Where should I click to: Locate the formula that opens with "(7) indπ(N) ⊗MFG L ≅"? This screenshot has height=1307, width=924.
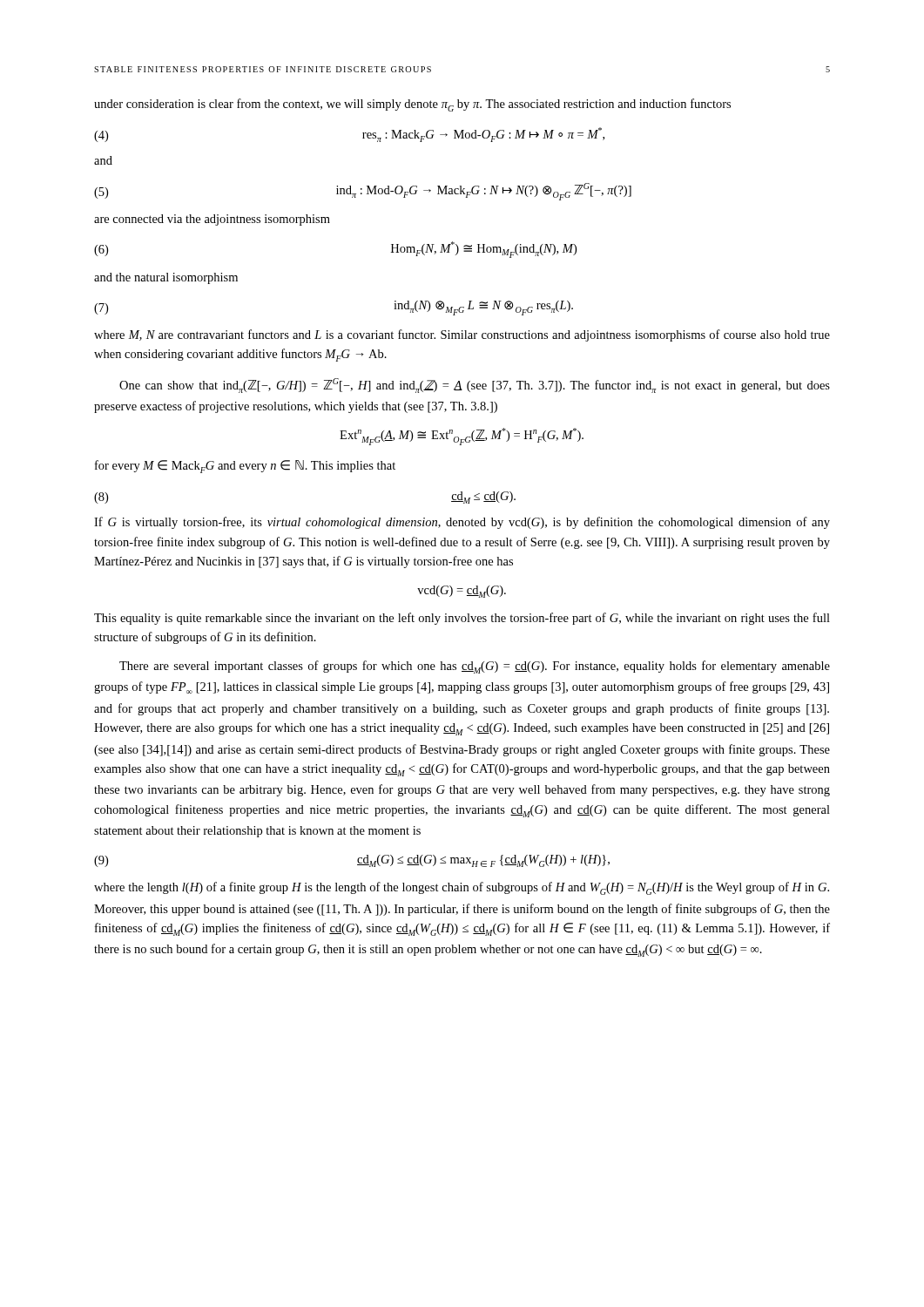tap(462, 308)
